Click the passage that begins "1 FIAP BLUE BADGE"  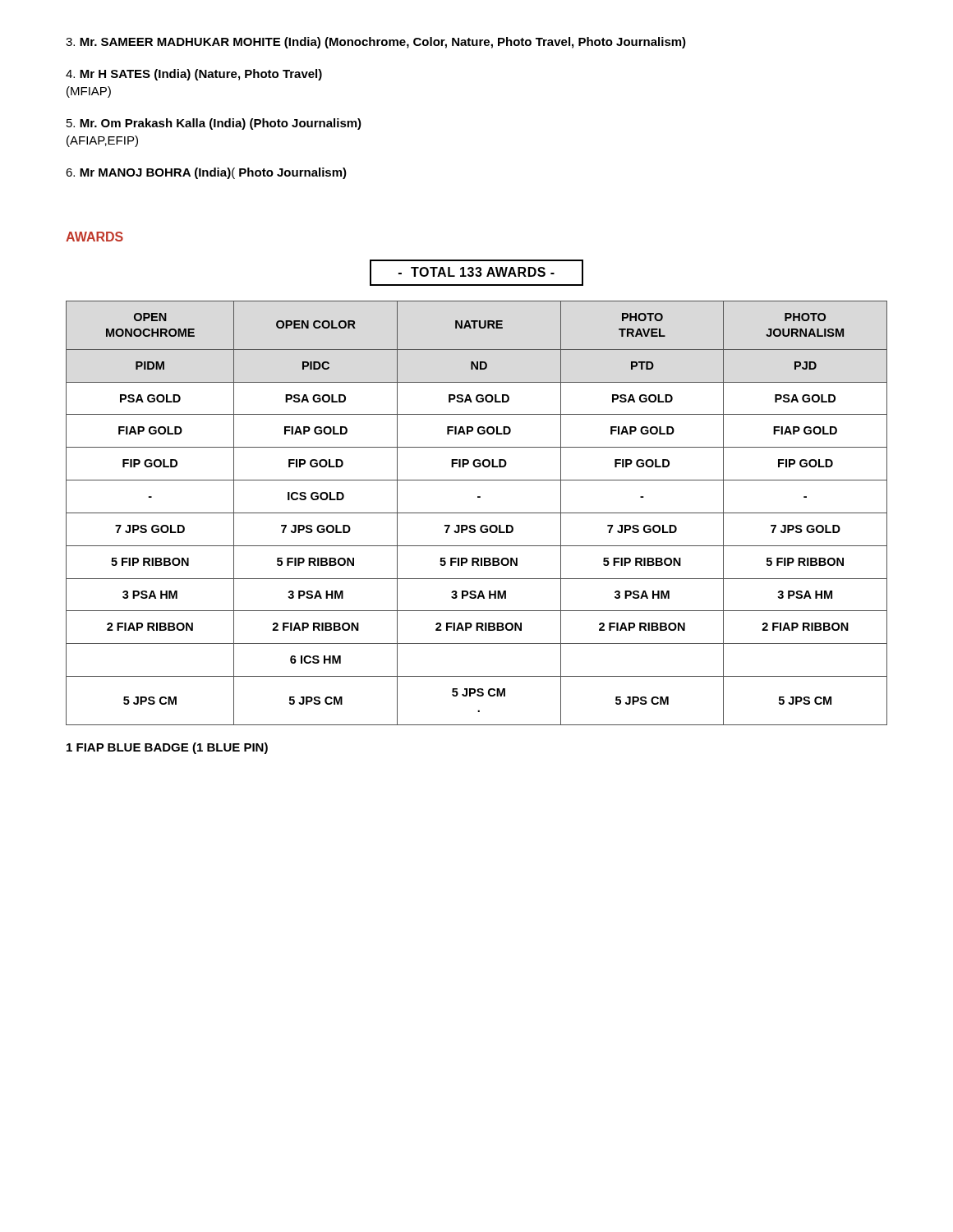167,747
